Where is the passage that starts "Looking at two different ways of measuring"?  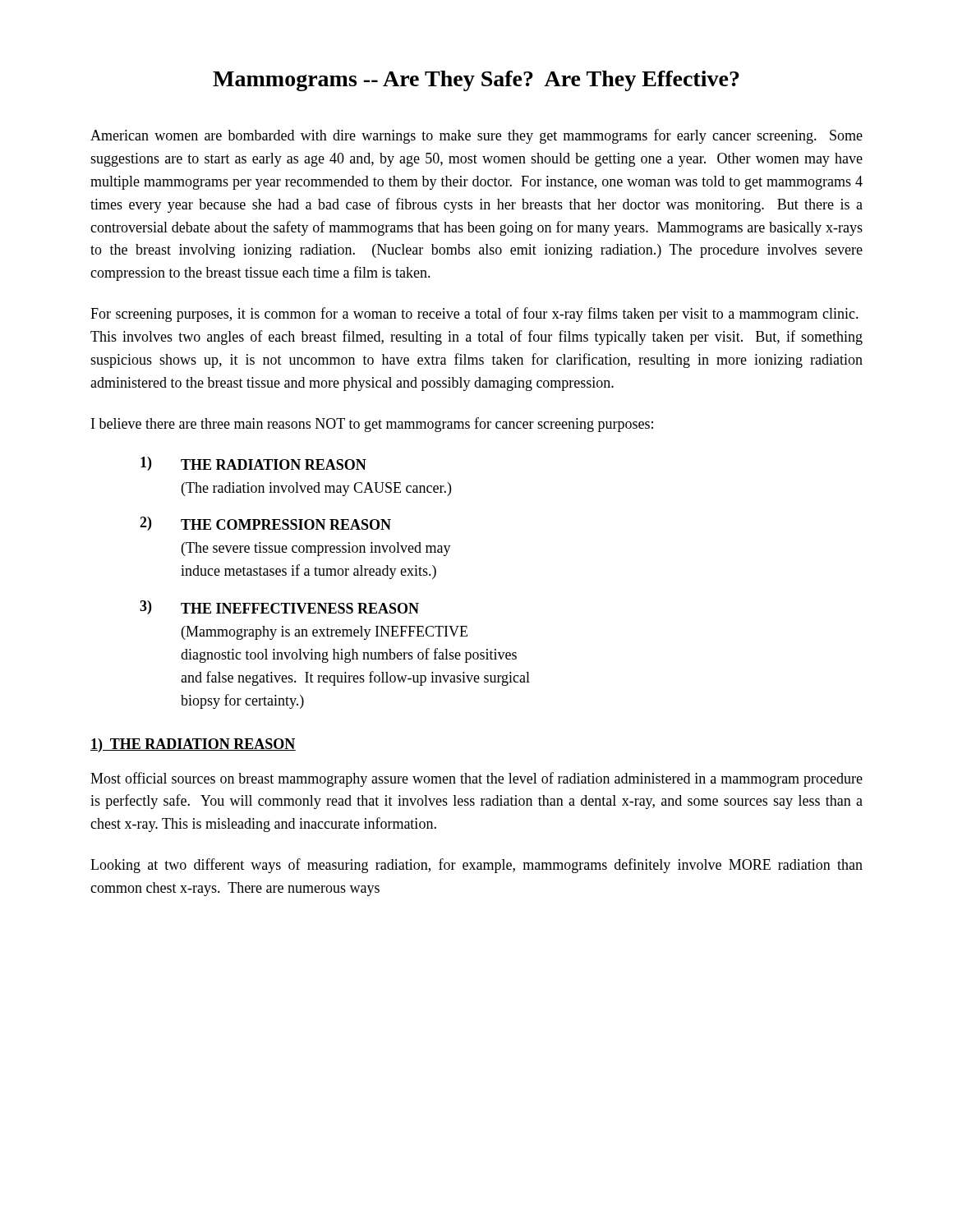(x=476, y=877)
